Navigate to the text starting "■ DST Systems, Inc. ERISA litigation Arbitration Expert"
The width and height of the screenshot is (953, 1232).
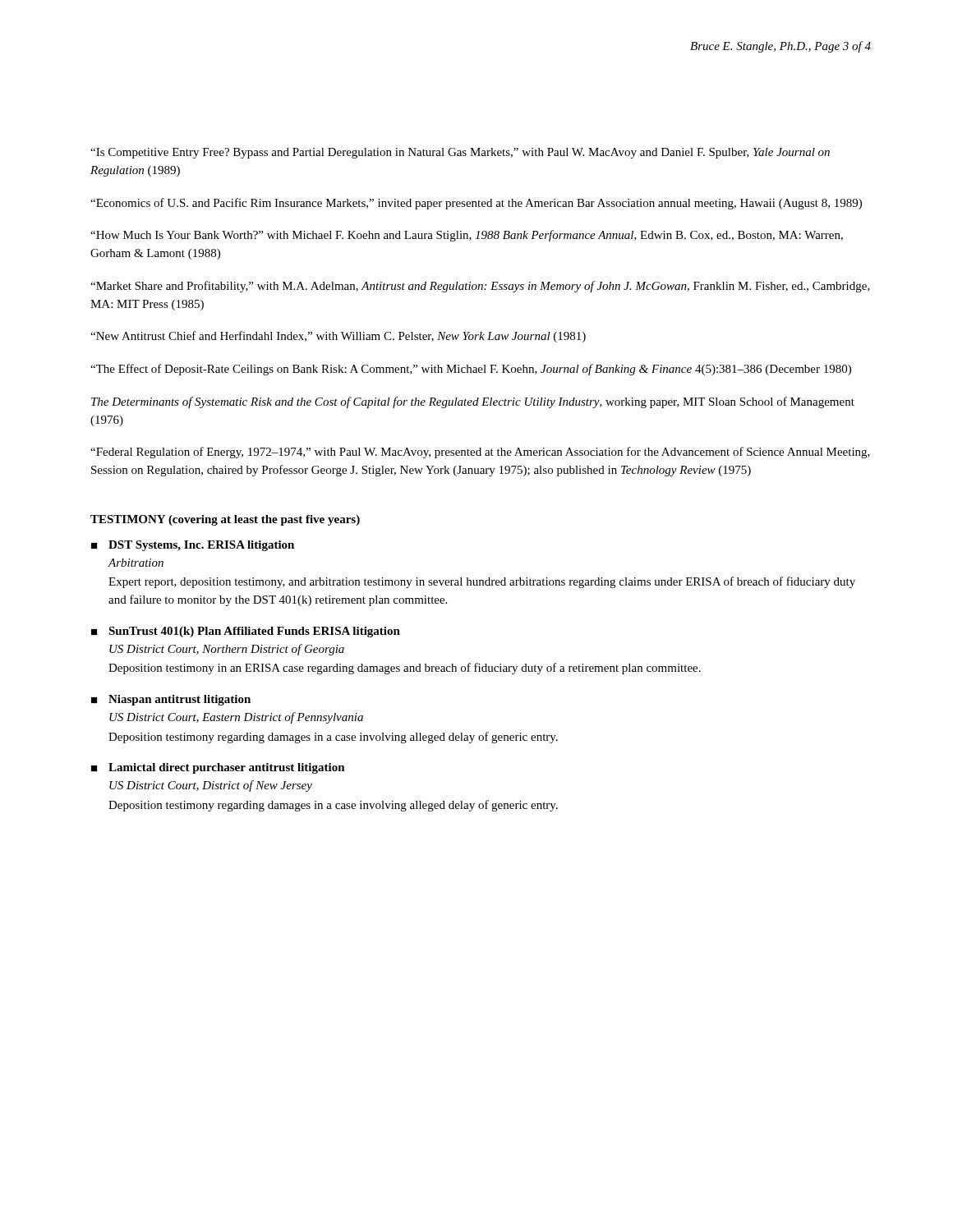click(481, 573)
